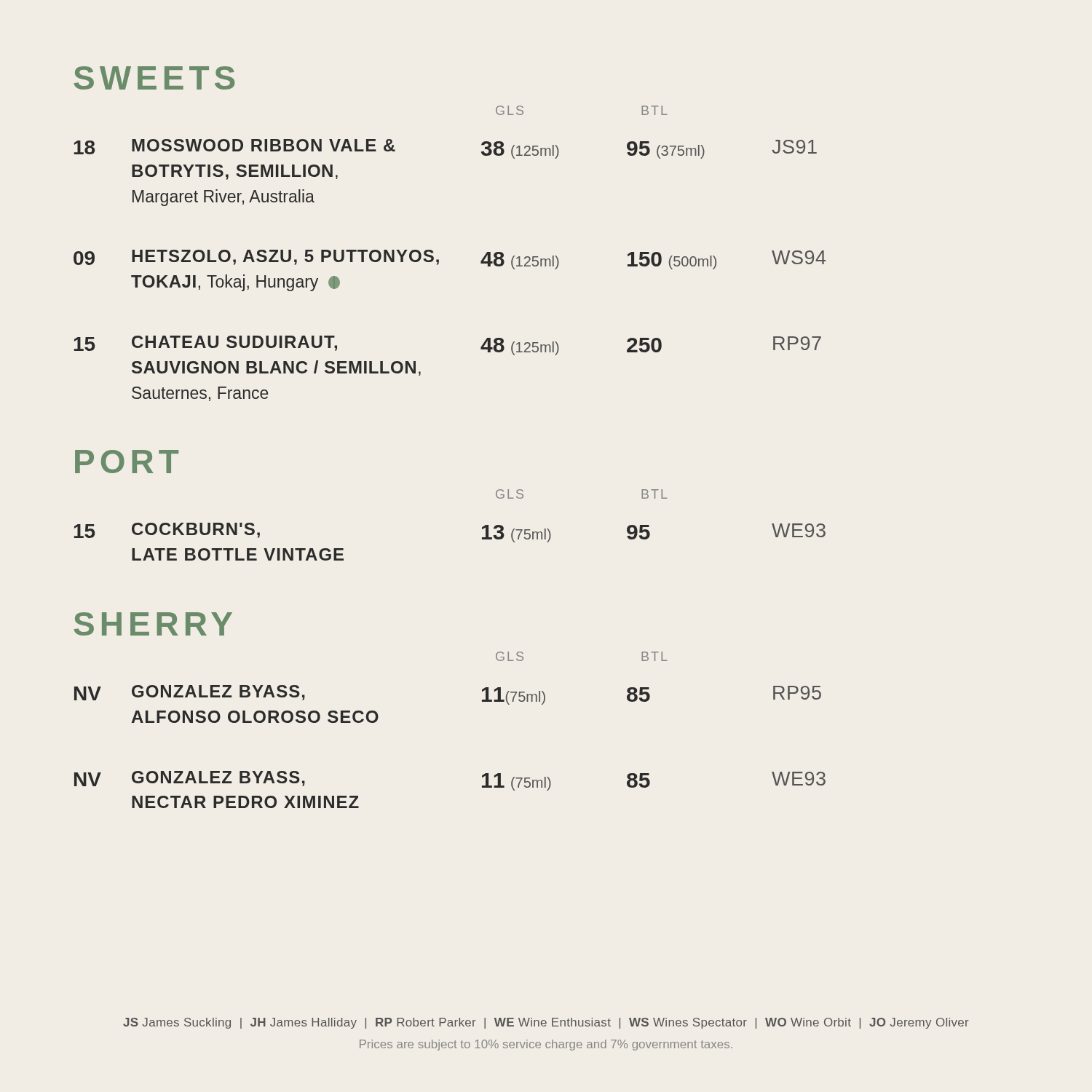This screenshot has width=1092, height=1092.
Task: Where is the passage that starts "15 Cockburn's,Late Bottle"?
Action: [192, 533]
